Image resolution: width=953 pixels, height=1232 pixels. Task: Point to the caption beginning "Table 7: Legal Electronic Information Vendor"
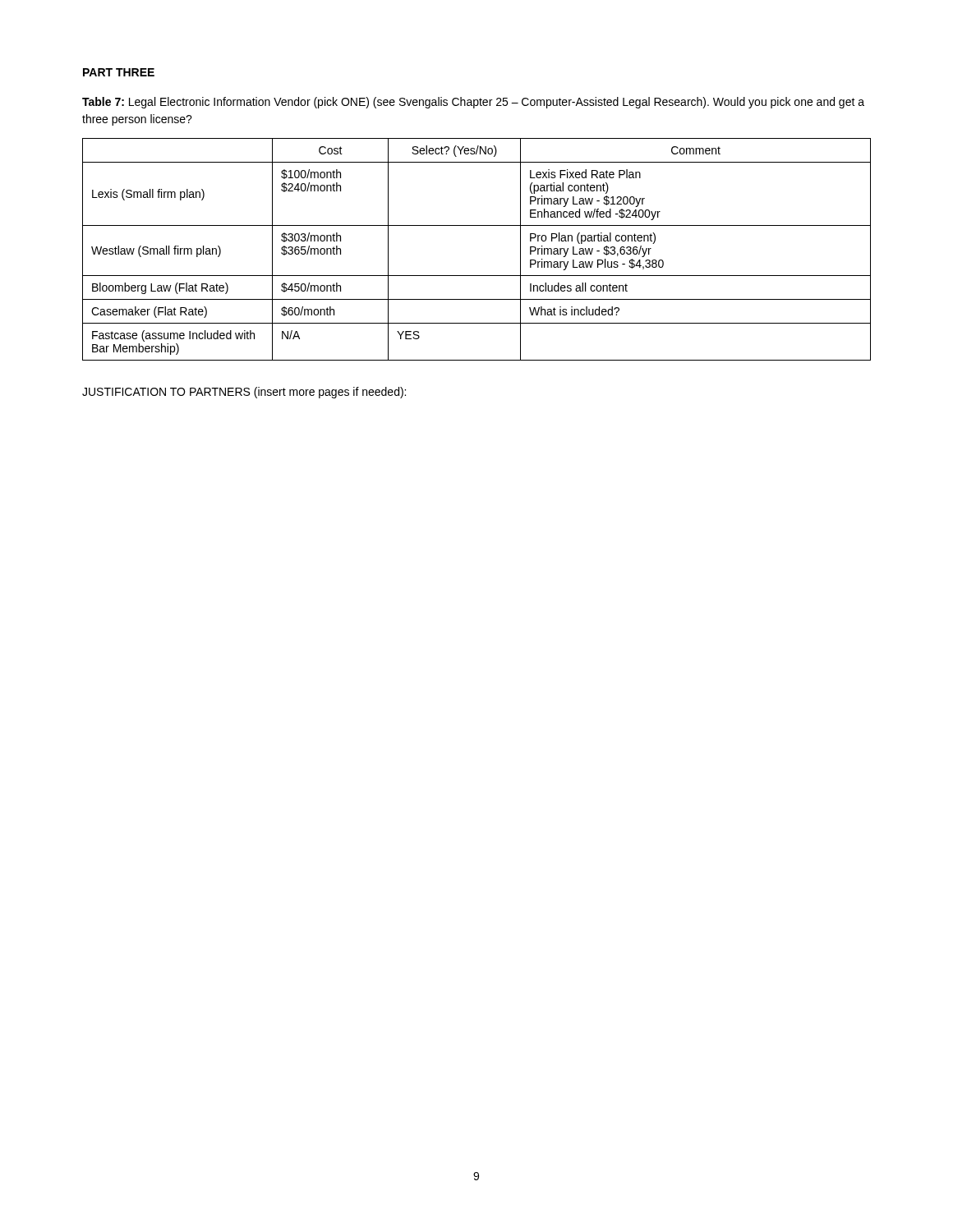tap(473, 110)
